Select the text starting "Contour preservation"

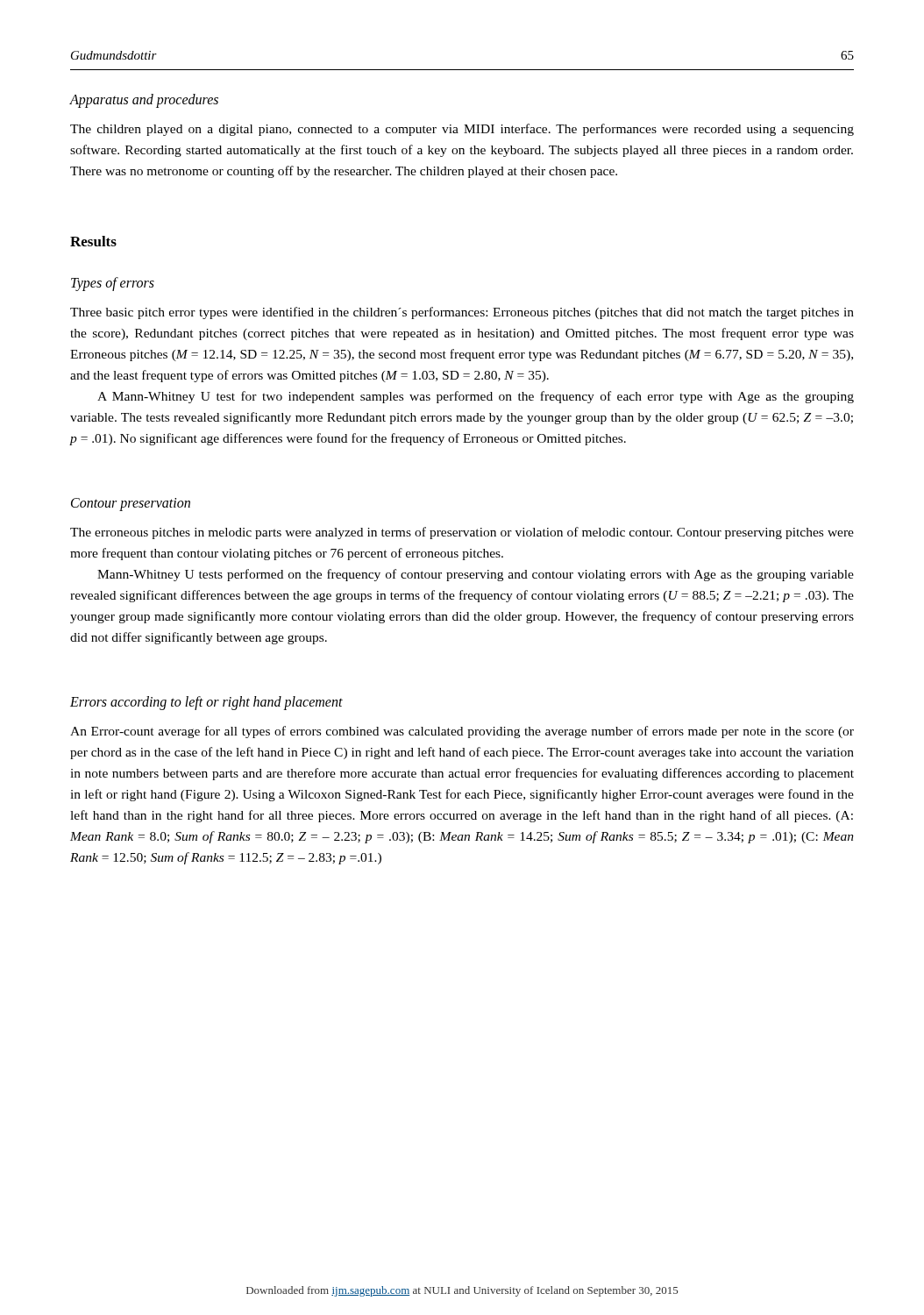click(x=130, y=503)
